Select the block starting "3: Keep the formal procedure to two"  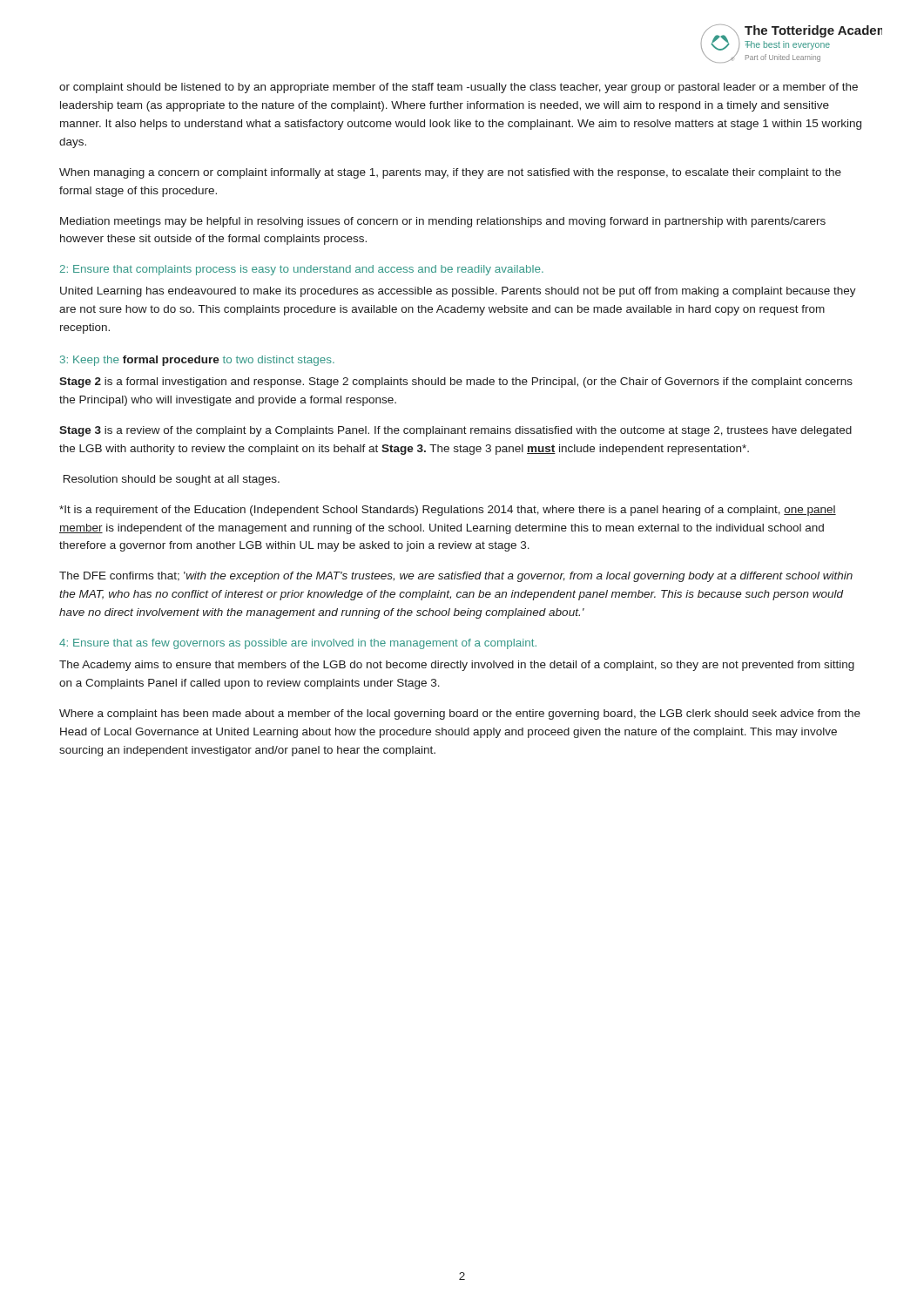197,359
